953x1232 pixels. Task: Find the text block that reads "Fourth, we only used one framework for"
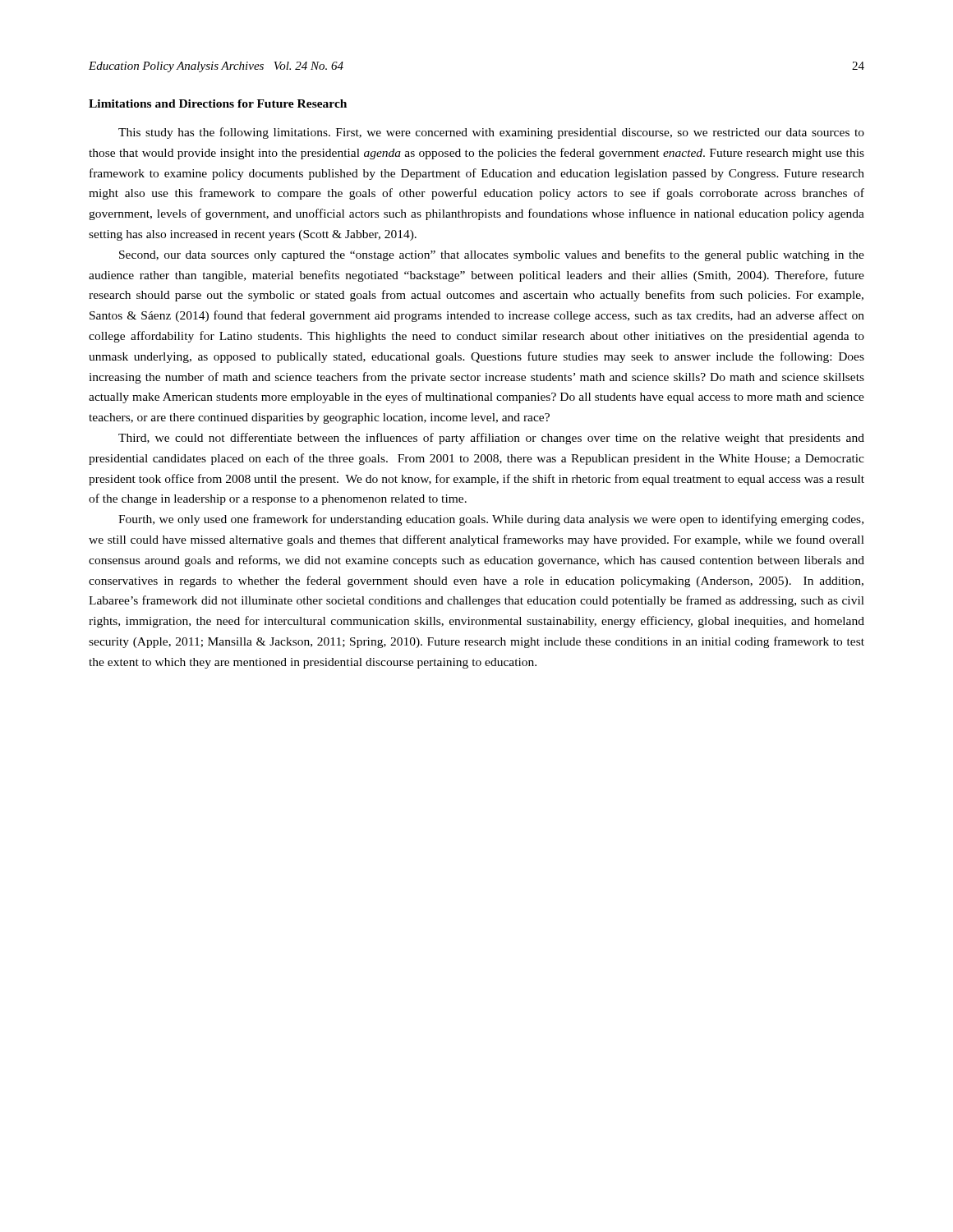click(x=476, y=590)
